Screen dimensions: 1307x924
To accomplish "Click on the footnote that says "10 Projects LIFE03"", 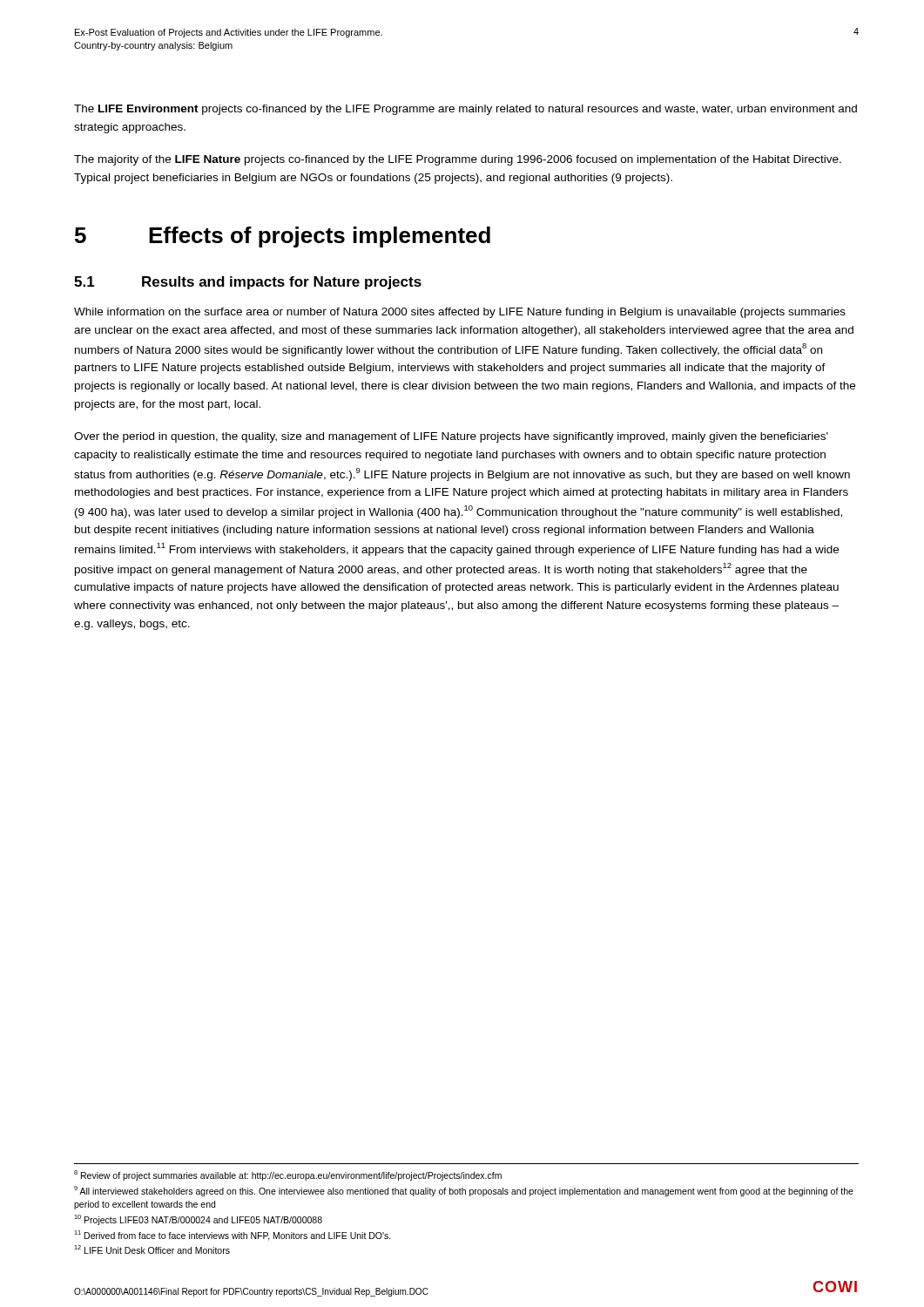I will point(198,1219).
